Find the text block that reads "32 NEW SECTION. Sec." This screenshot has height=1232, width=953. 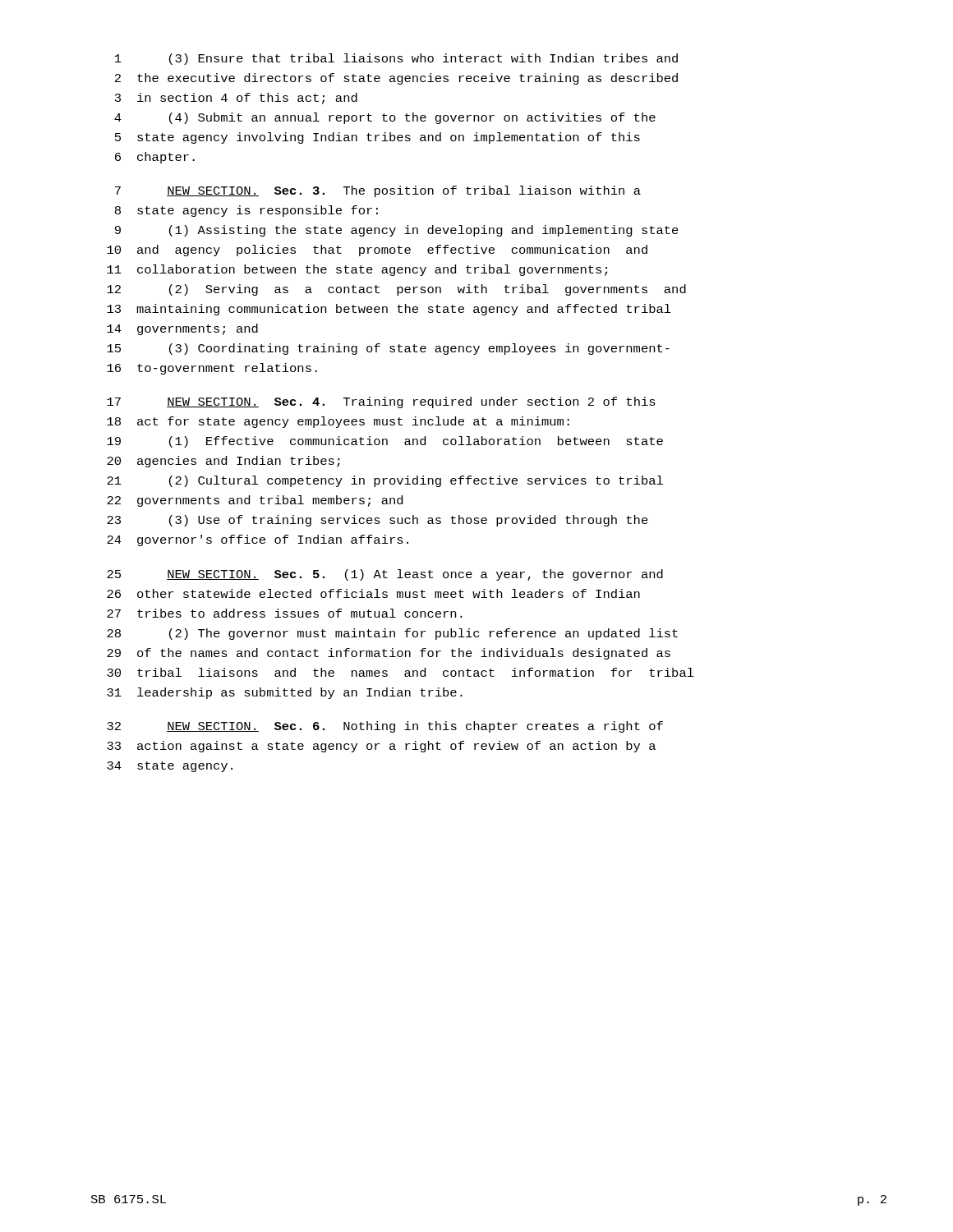[x=489, y=746]
